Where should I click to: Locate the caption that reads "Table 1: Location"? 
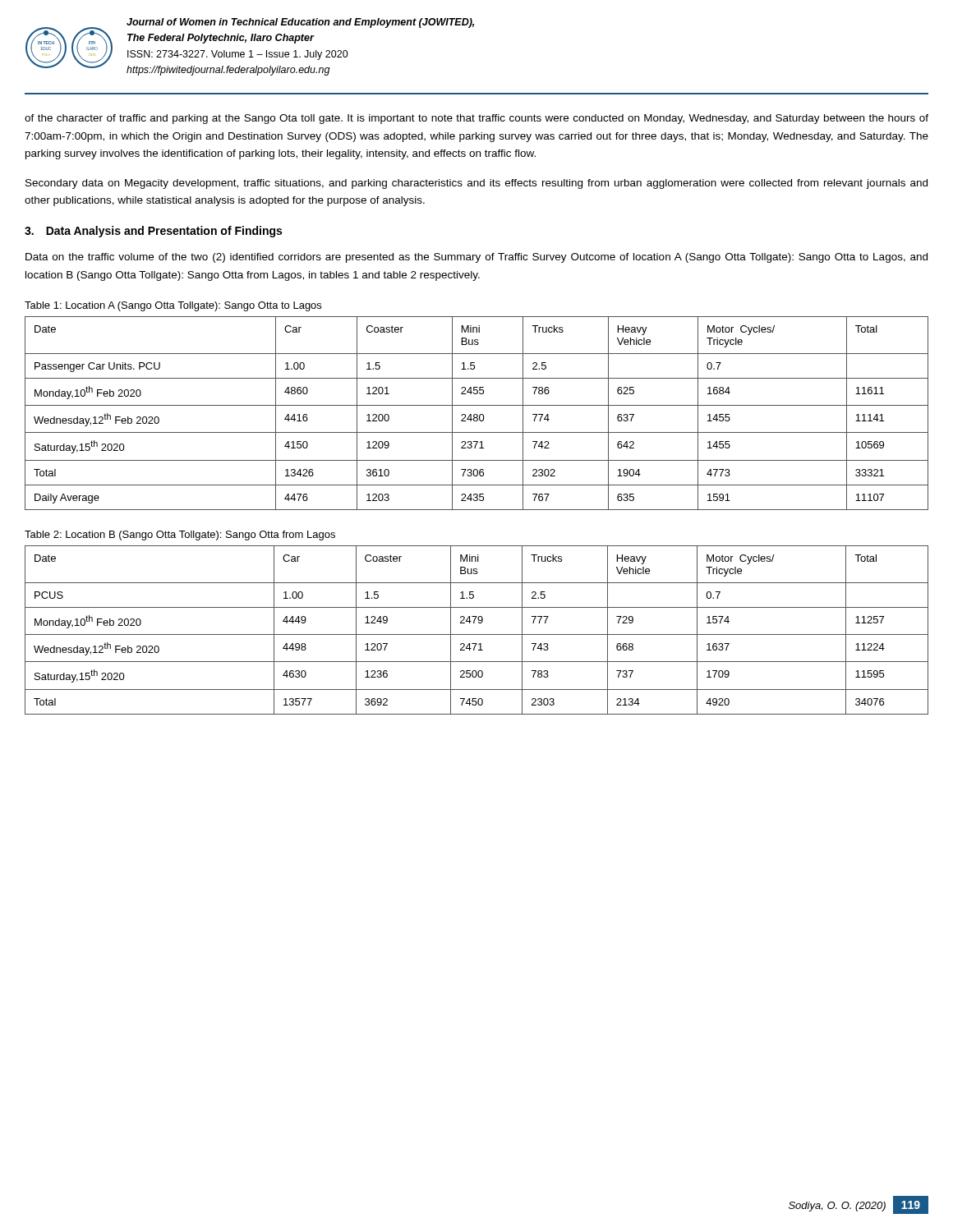click(x=476, y=305)
